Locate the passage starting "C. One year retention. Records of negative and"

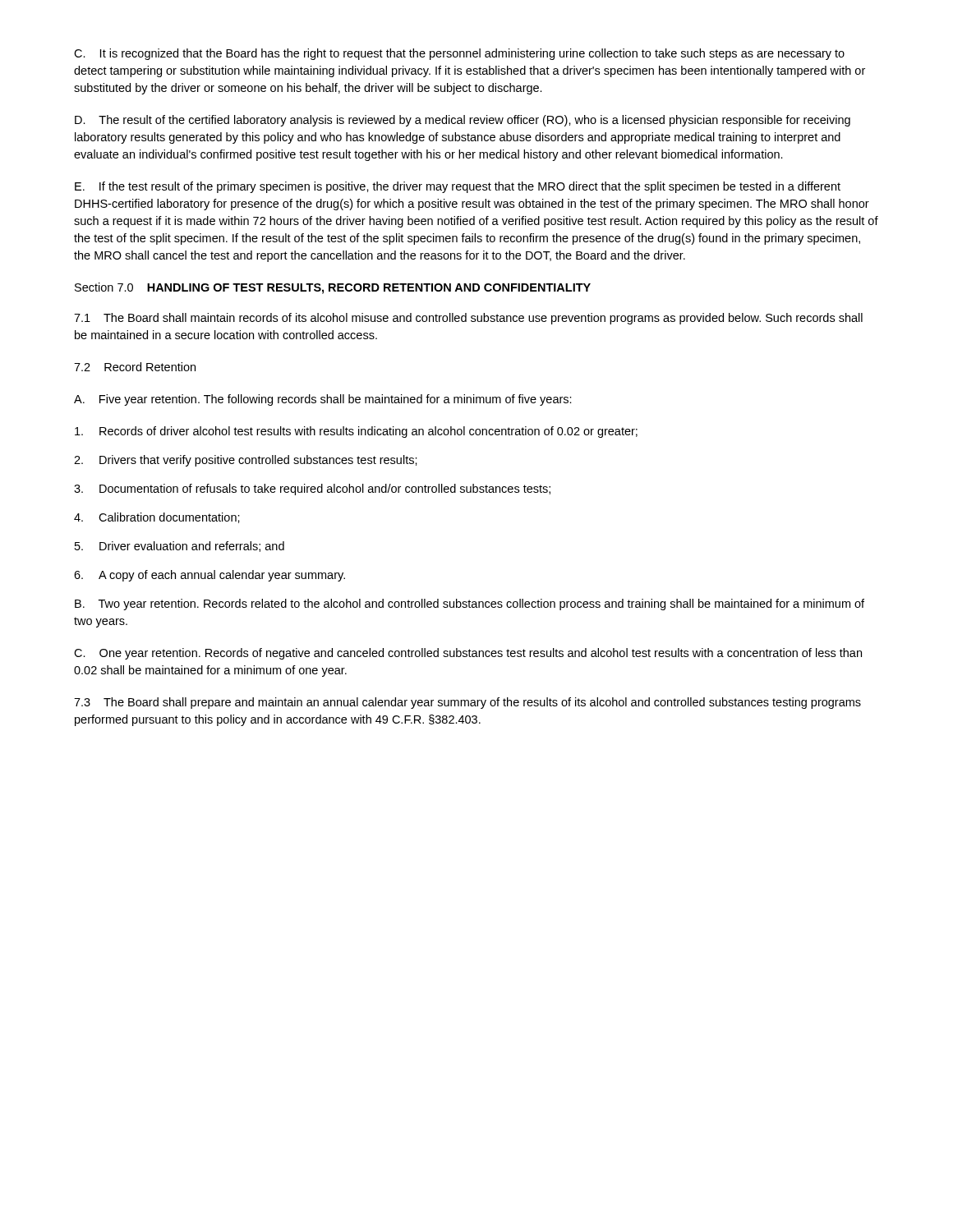468,662
